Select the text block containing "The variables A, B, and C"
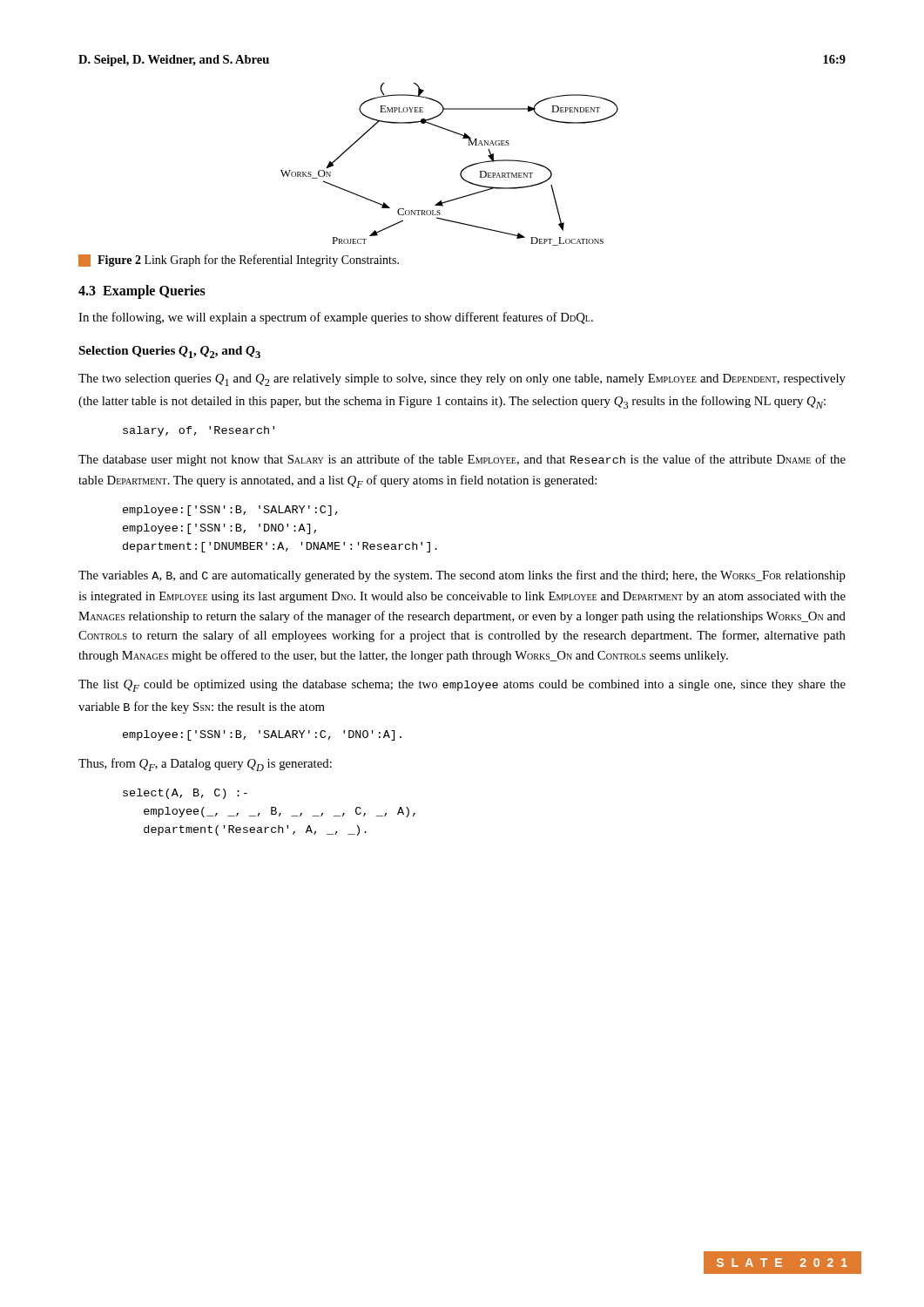924x1307 pixels. 462,615
